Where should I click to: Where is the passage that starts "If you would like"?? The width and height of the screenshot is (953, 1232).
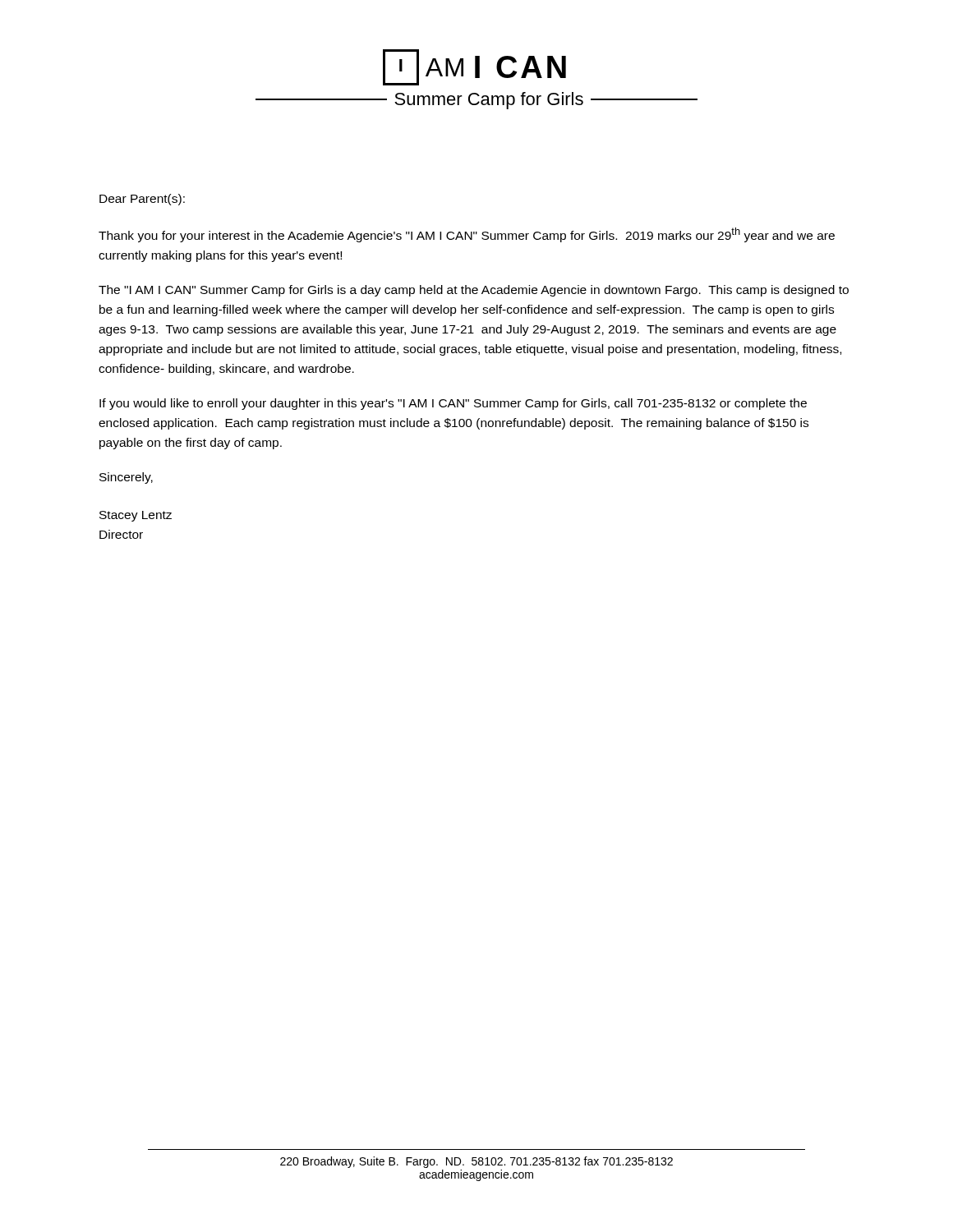point(454,423)
